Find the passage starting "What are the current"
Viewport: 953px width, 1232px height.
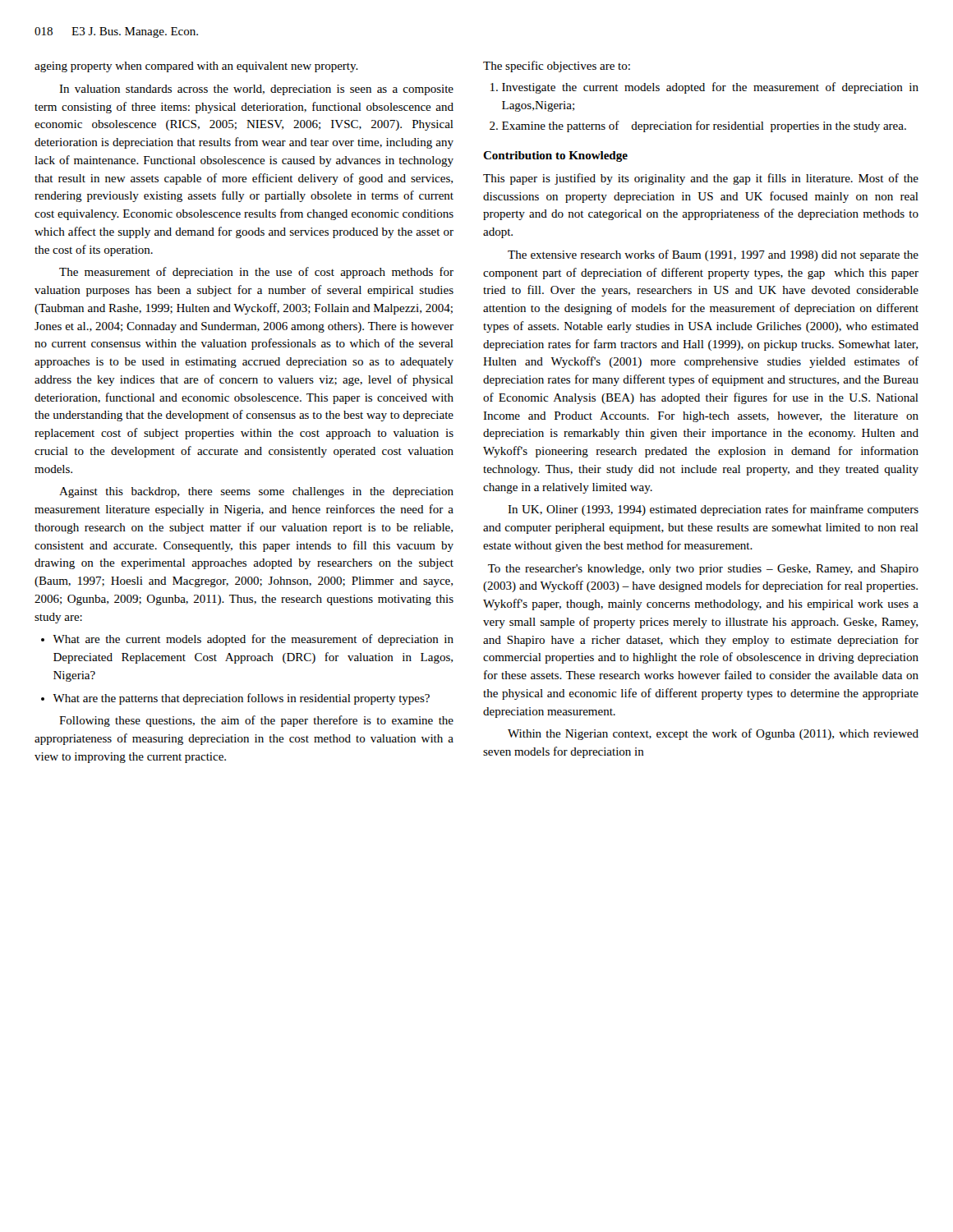tap(244, 658)
